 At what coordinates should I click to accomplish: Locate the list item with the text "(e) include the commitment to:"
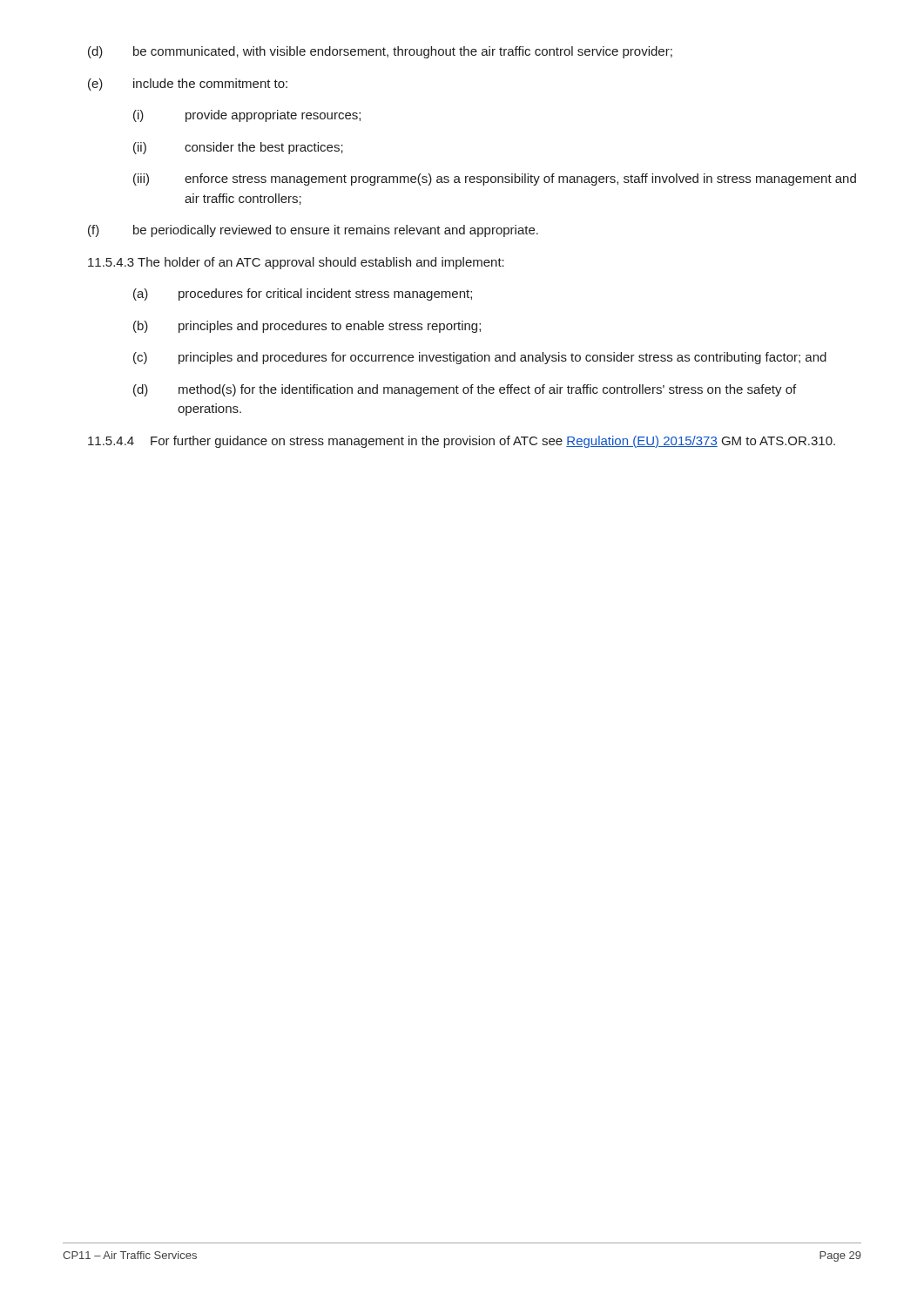pyautogui.click(x=188, y=85)
